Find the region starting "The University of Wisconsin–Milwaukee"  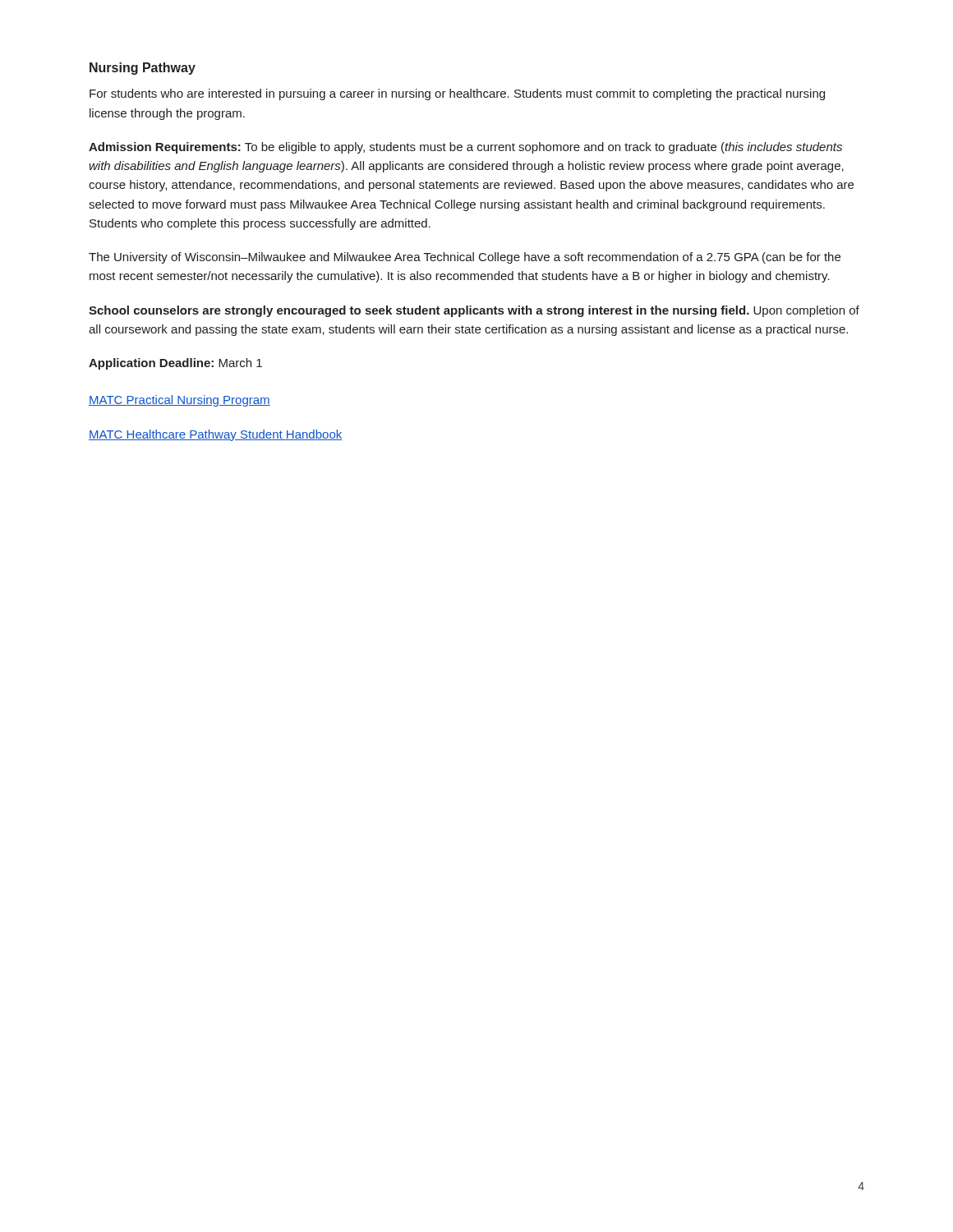(x=465, y=266)
